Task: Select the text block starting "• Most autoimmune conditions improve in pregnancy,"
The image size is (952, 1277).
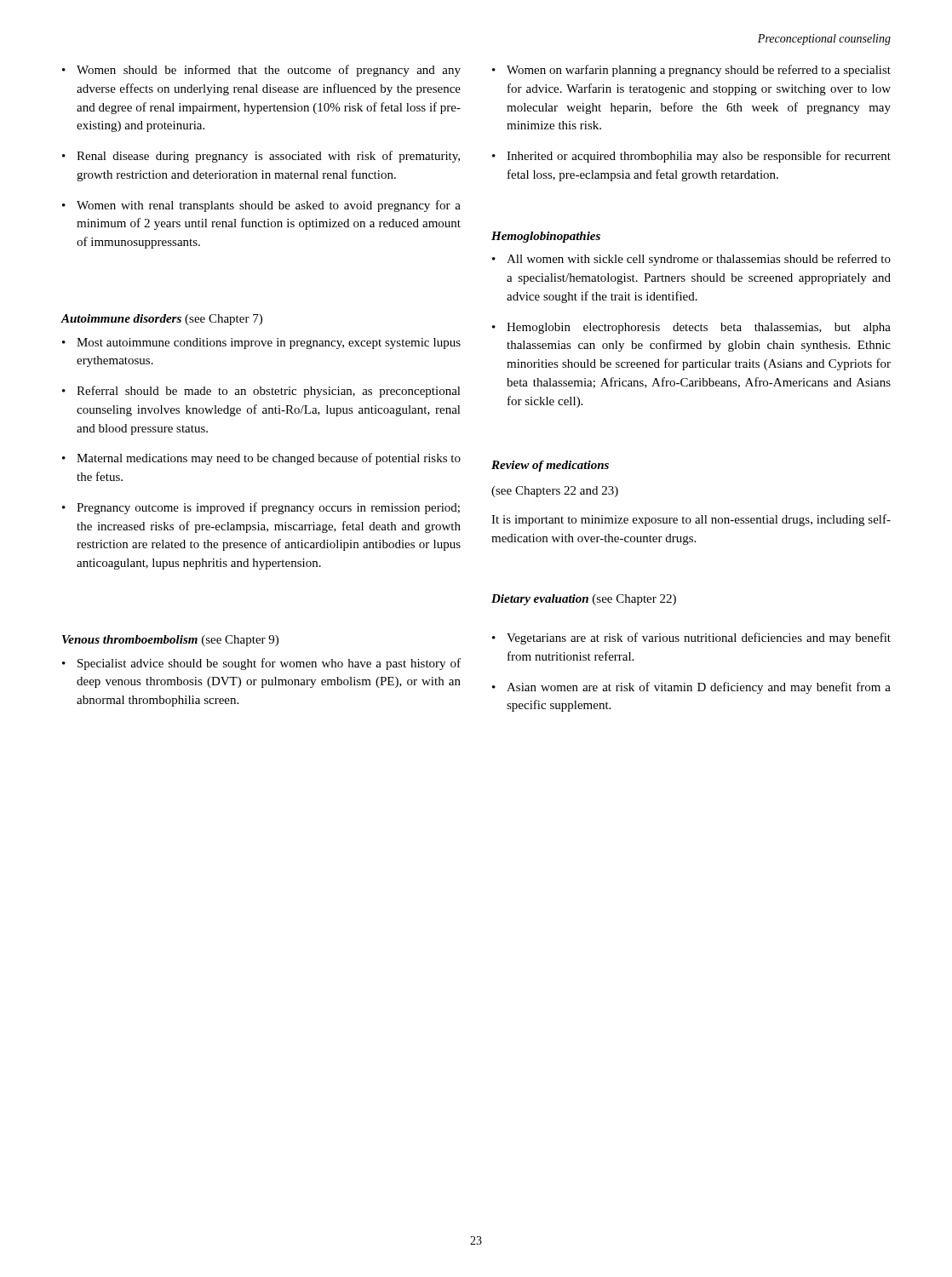Action: [261, 352]
